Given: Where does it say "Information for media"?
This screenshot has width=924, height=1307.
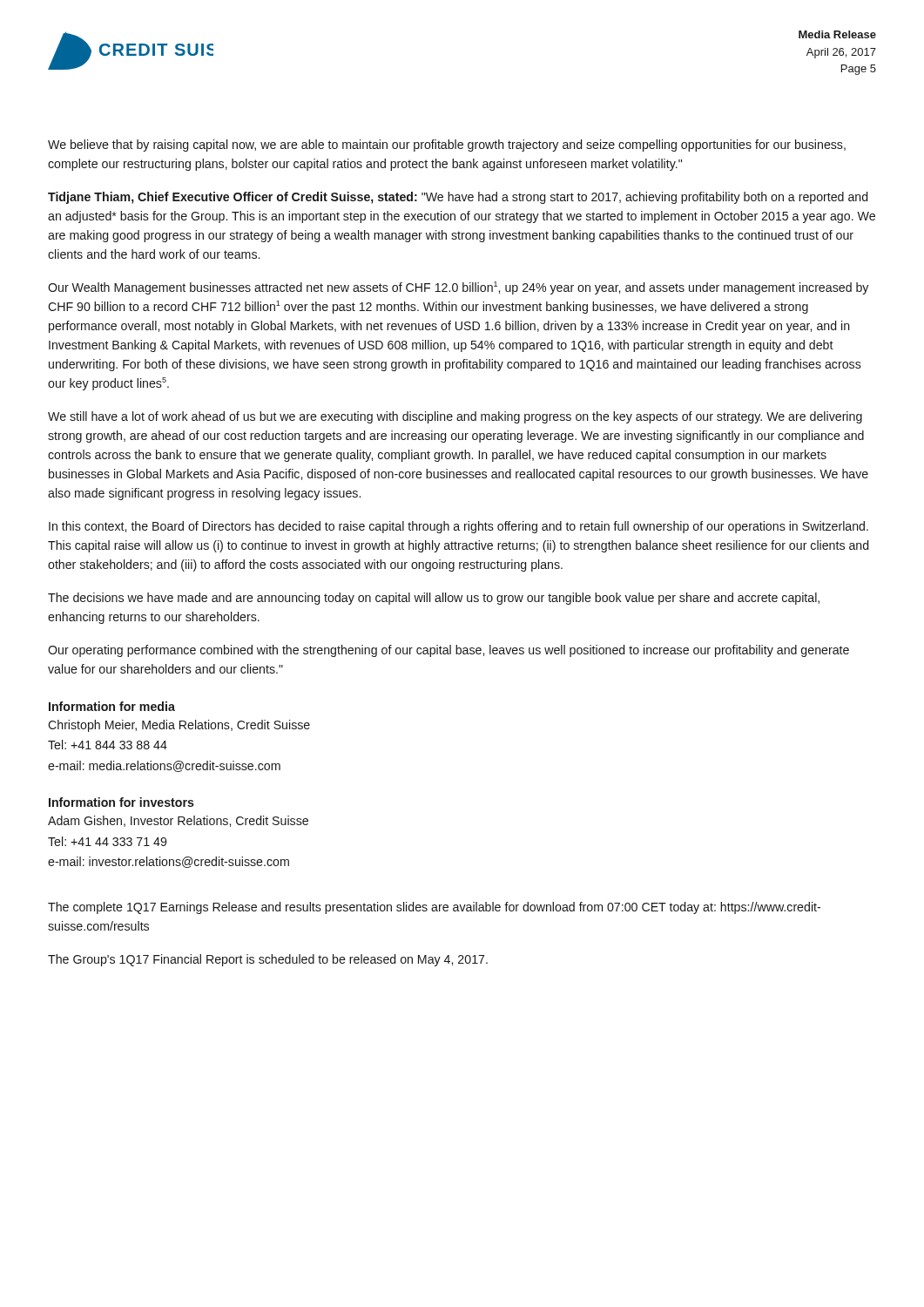Looking at the screenshot, I should click(111, 707).
